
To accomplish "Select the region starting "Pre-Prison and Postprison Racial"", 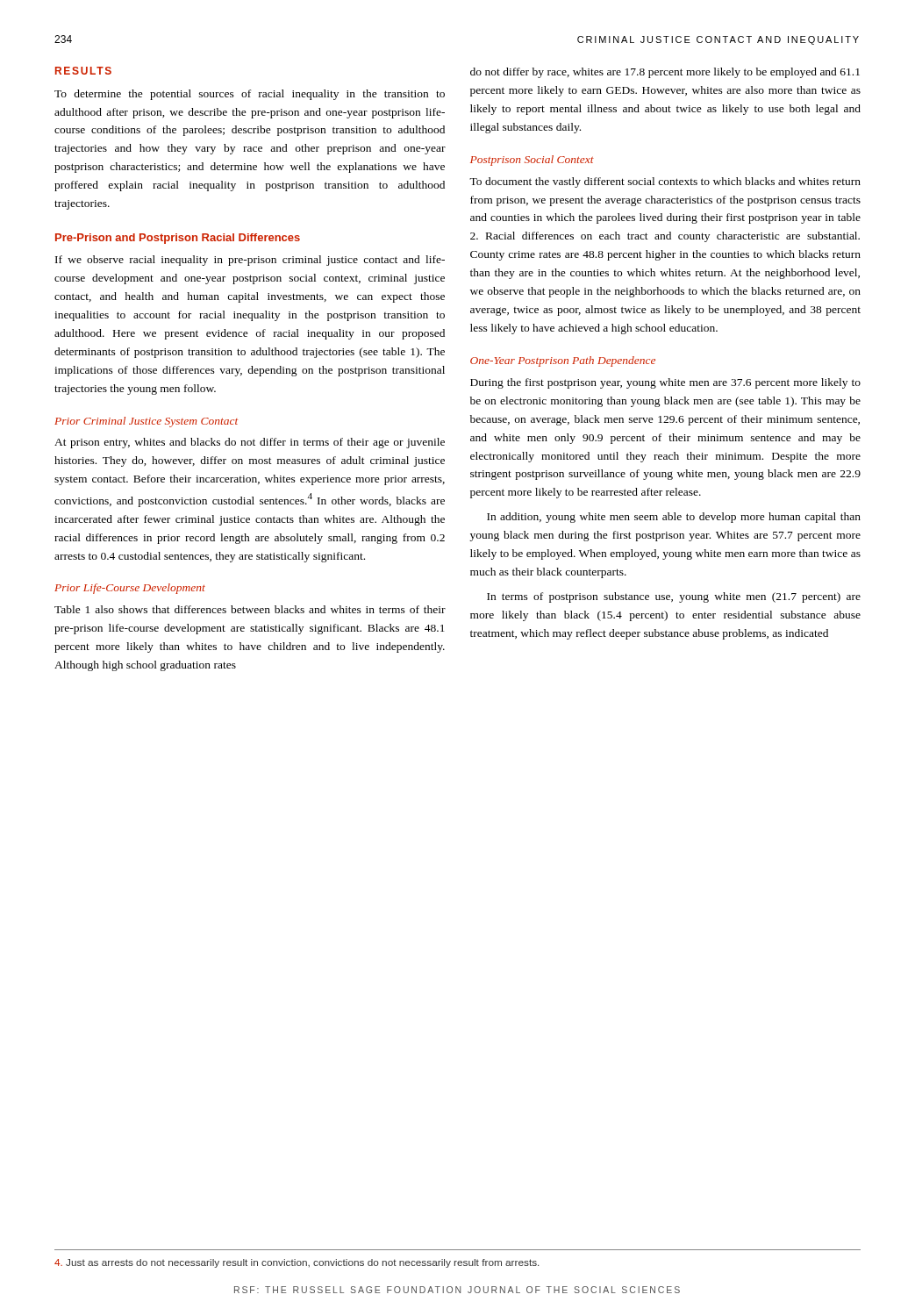I will click(x=177, y=237).
